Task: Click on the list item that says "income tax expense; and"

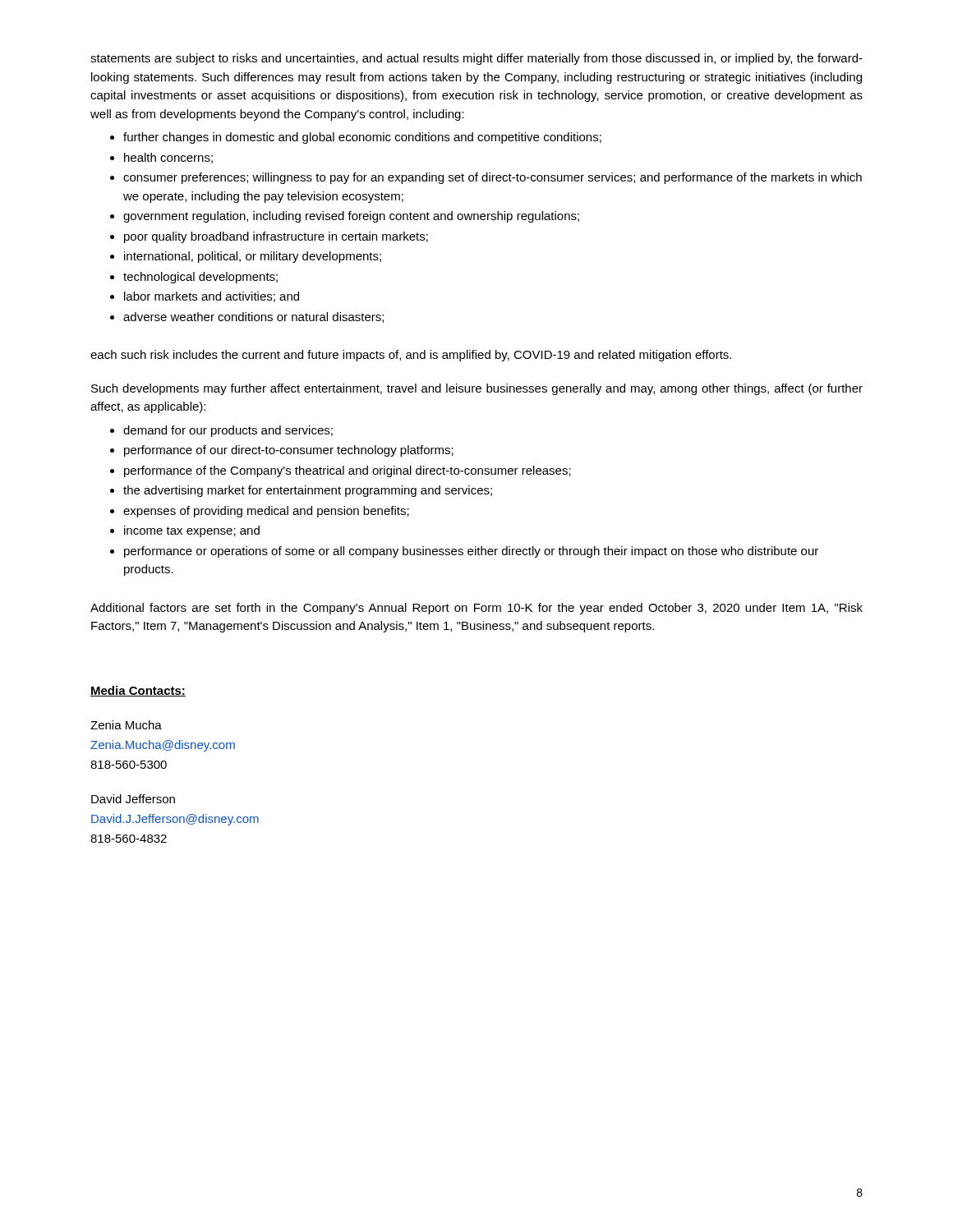Action: click(192, 530)
